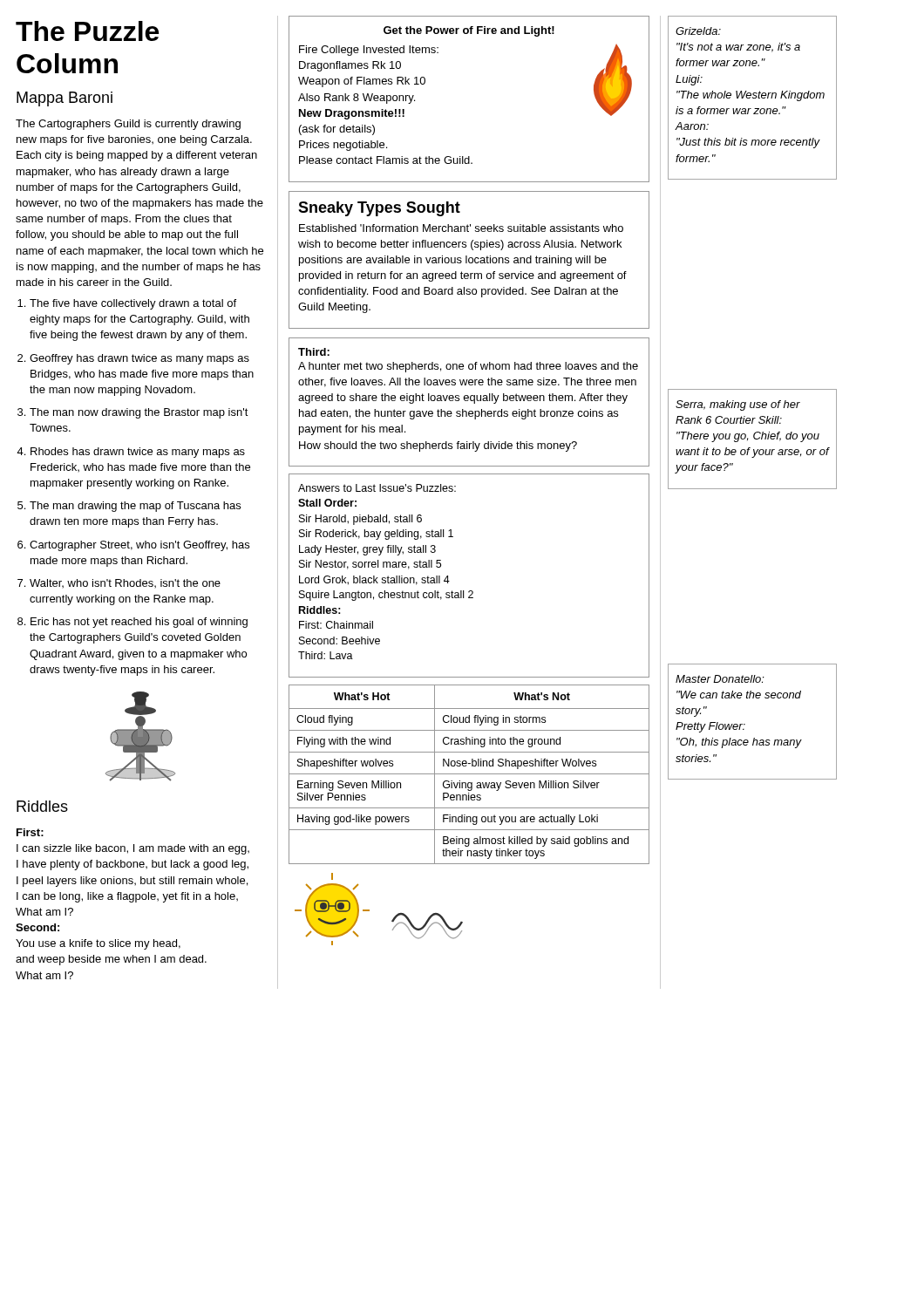This screenshot has height=1308, width=924.
Task: Point to the region starting "A hunter met two shepherds, one"
Action: pos(469,406)
